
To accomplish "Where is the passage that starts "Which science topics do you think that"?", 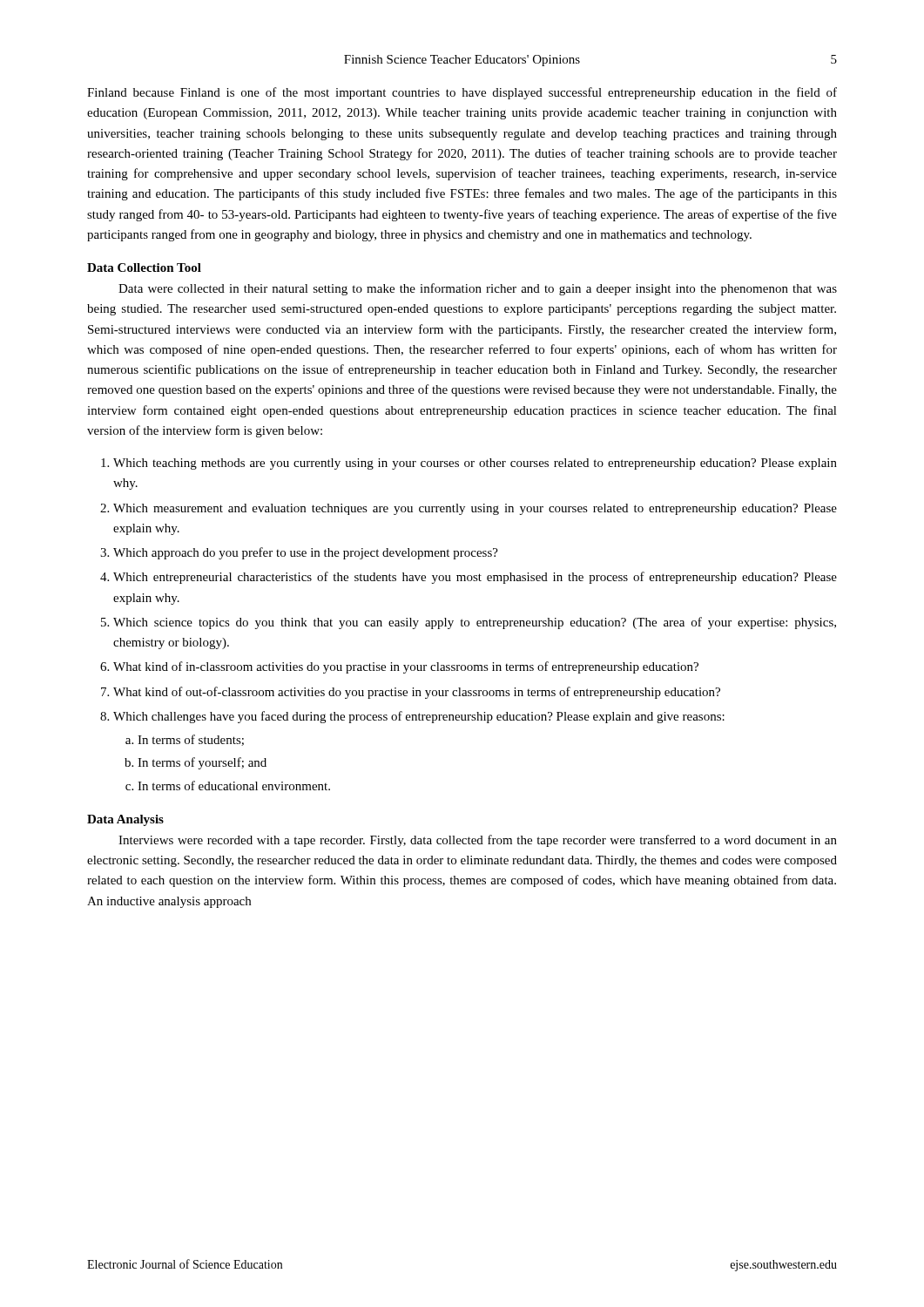I will pyautogui.click(x=475, y=632).
